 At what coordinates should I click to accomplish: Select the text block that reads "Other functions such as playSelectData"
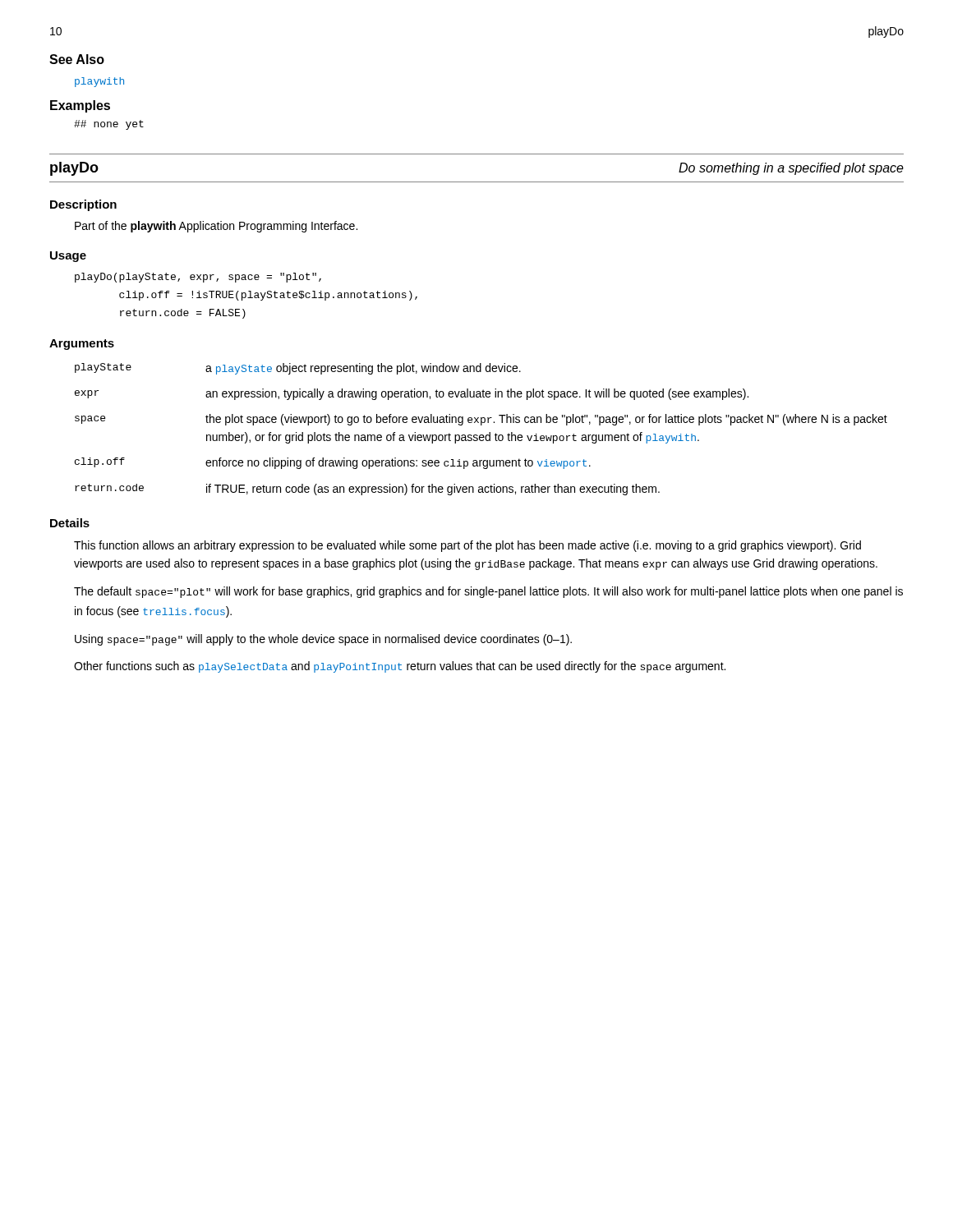(400, 667)
